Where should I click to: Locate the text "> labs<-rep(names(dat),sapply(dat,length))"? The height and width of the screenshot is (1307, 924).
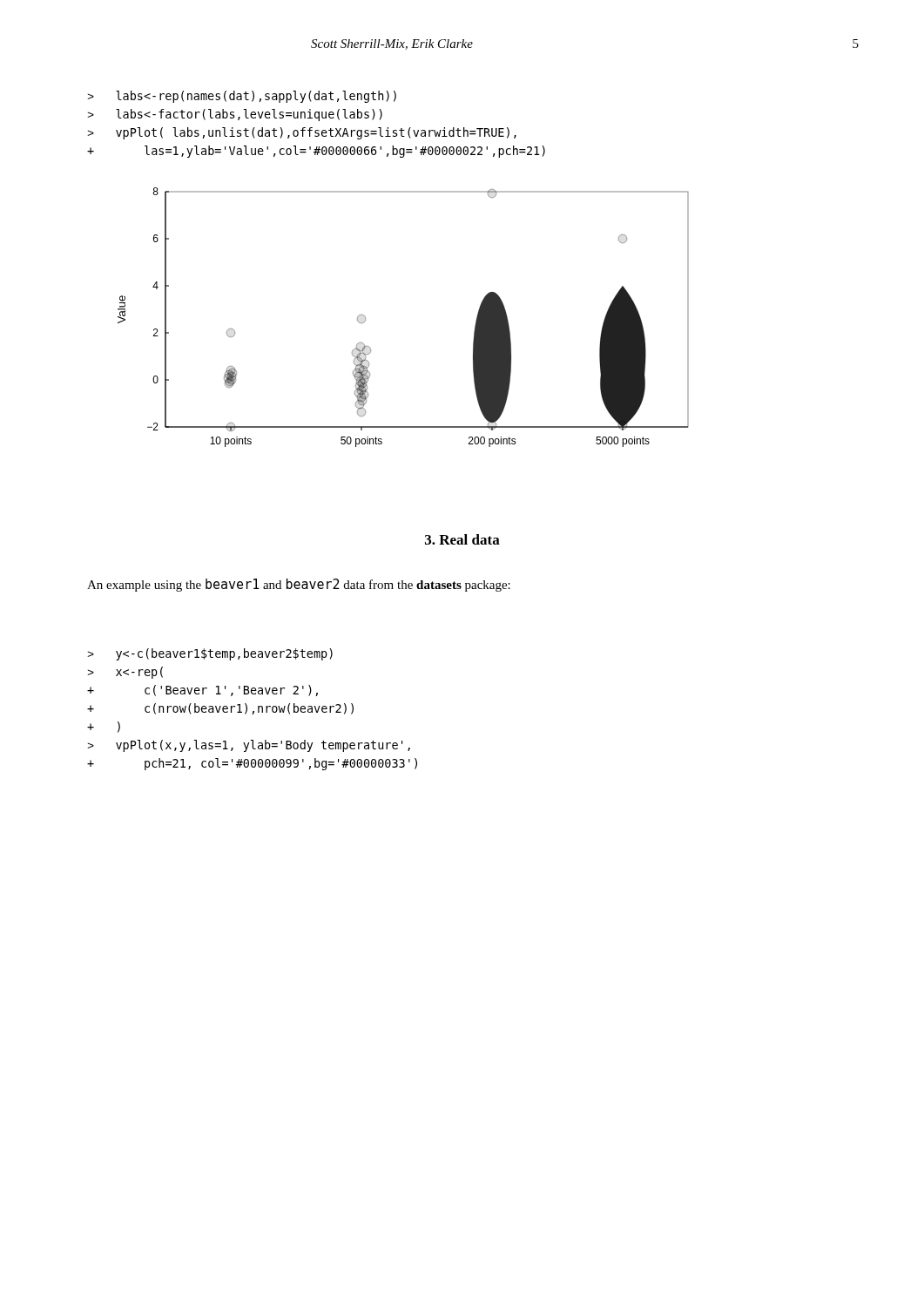click(x=243, y=96)
